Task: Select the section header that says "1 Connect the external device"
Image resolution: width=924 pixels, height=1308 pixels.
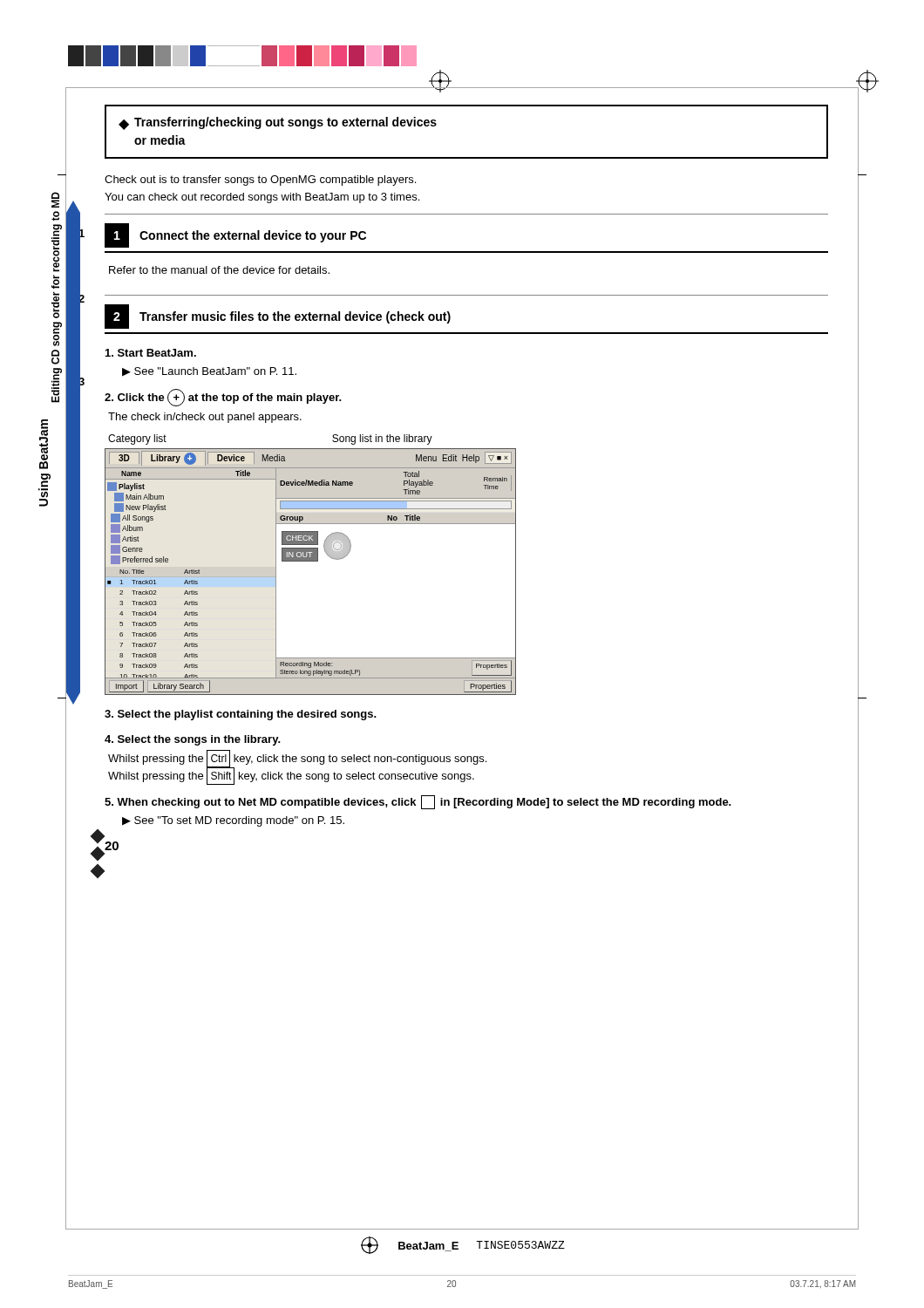Action: point(236,235)
